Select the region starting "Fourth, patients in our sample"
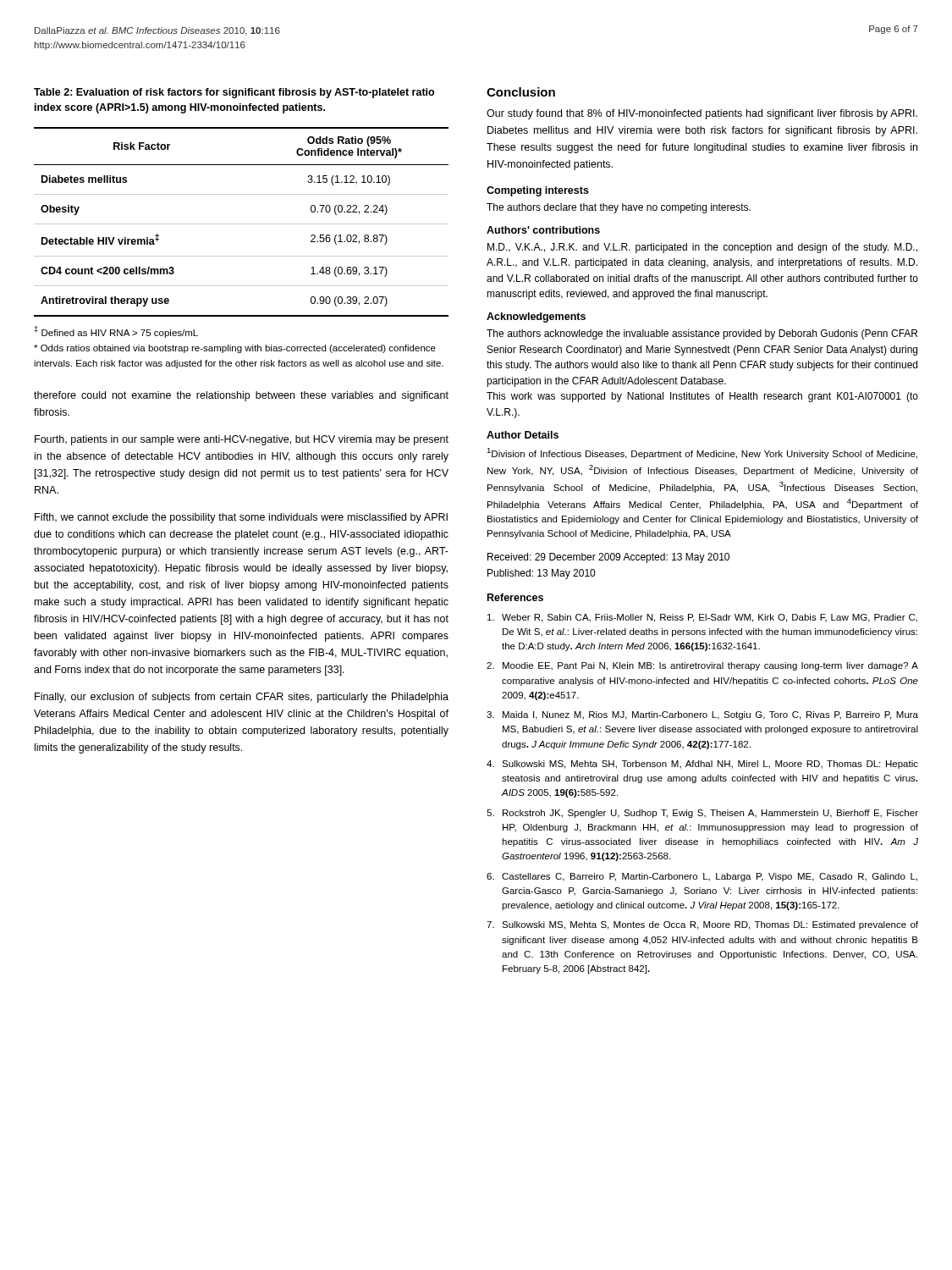Image resolution: width=952 pixels, height=1270 pixels. coord(241,465)
